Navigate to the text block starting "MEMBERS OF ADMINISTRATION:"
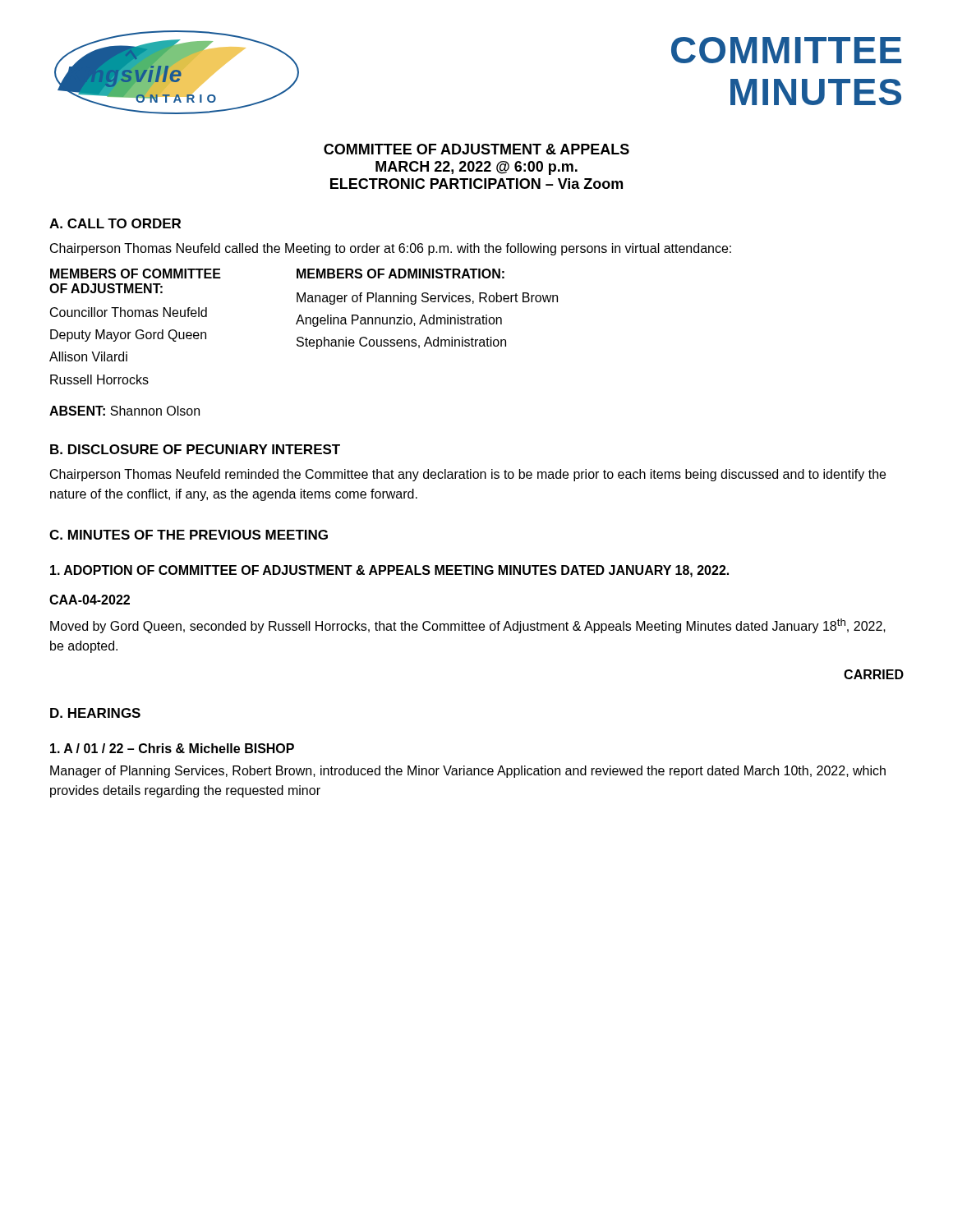 [401, 274]
